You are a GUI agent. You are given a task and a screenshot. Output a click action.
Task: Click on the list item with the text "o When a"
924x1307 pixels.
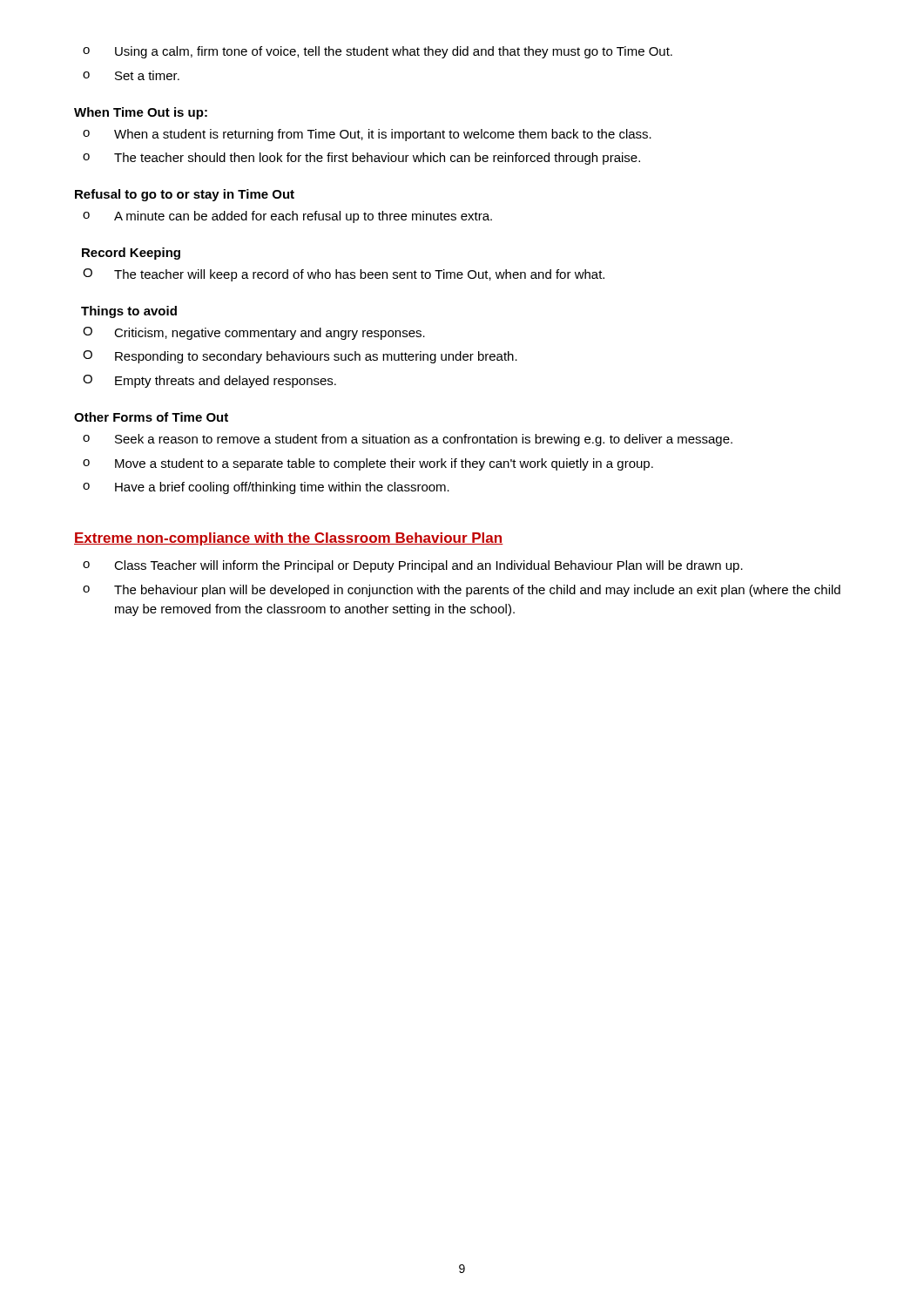point(462,134)
